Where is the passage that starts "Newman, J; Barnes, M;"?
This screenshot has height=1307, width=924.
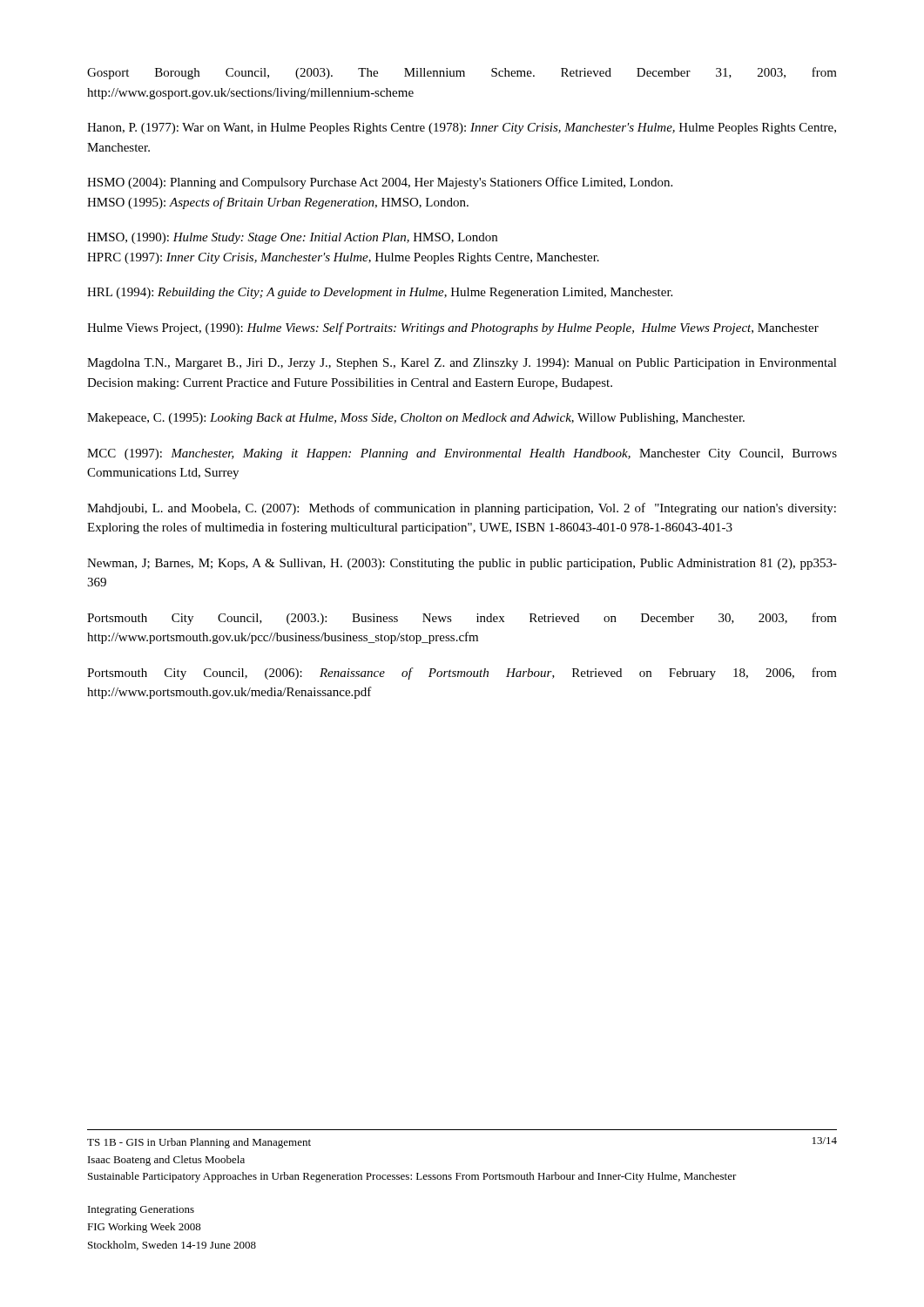[462, 572]
